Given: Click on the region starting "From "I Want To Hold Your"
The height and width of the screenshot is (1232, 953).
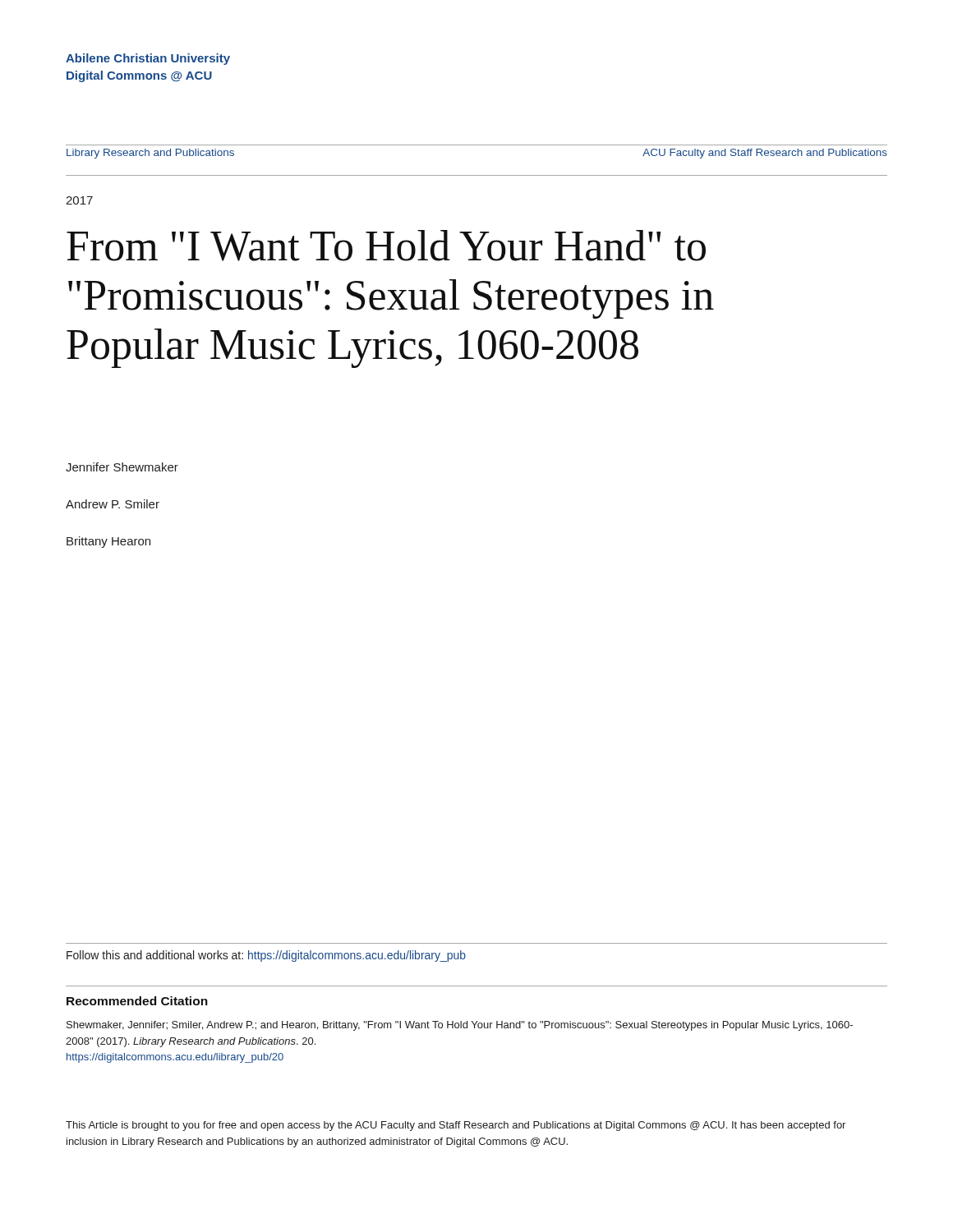Looking at the screenshot, I should [x=390, y=295].
